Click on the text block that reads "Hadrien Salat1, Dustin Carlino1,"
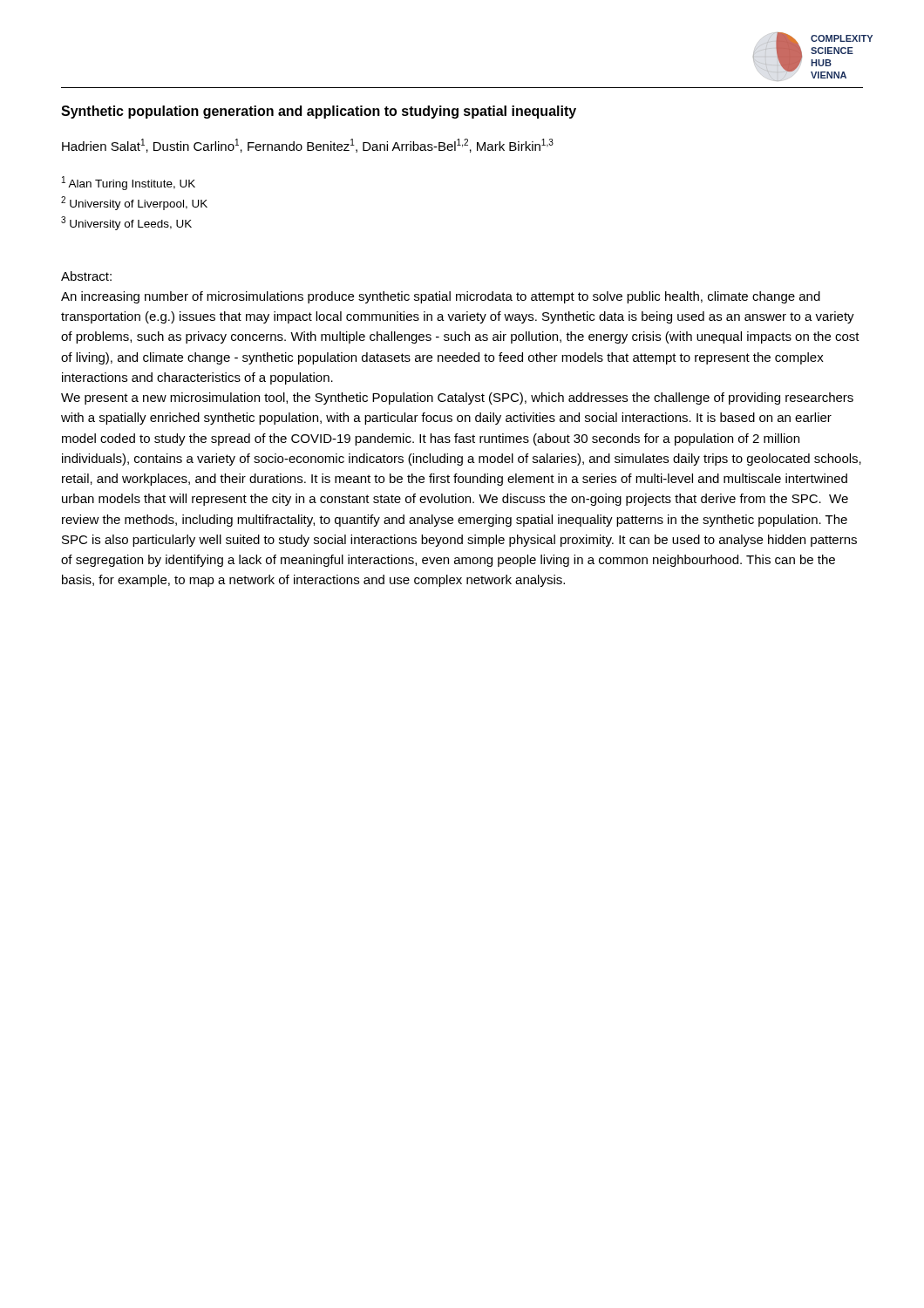Viewport: 924px width, 1308px height. pyautogui.click(x=307, y=146)
